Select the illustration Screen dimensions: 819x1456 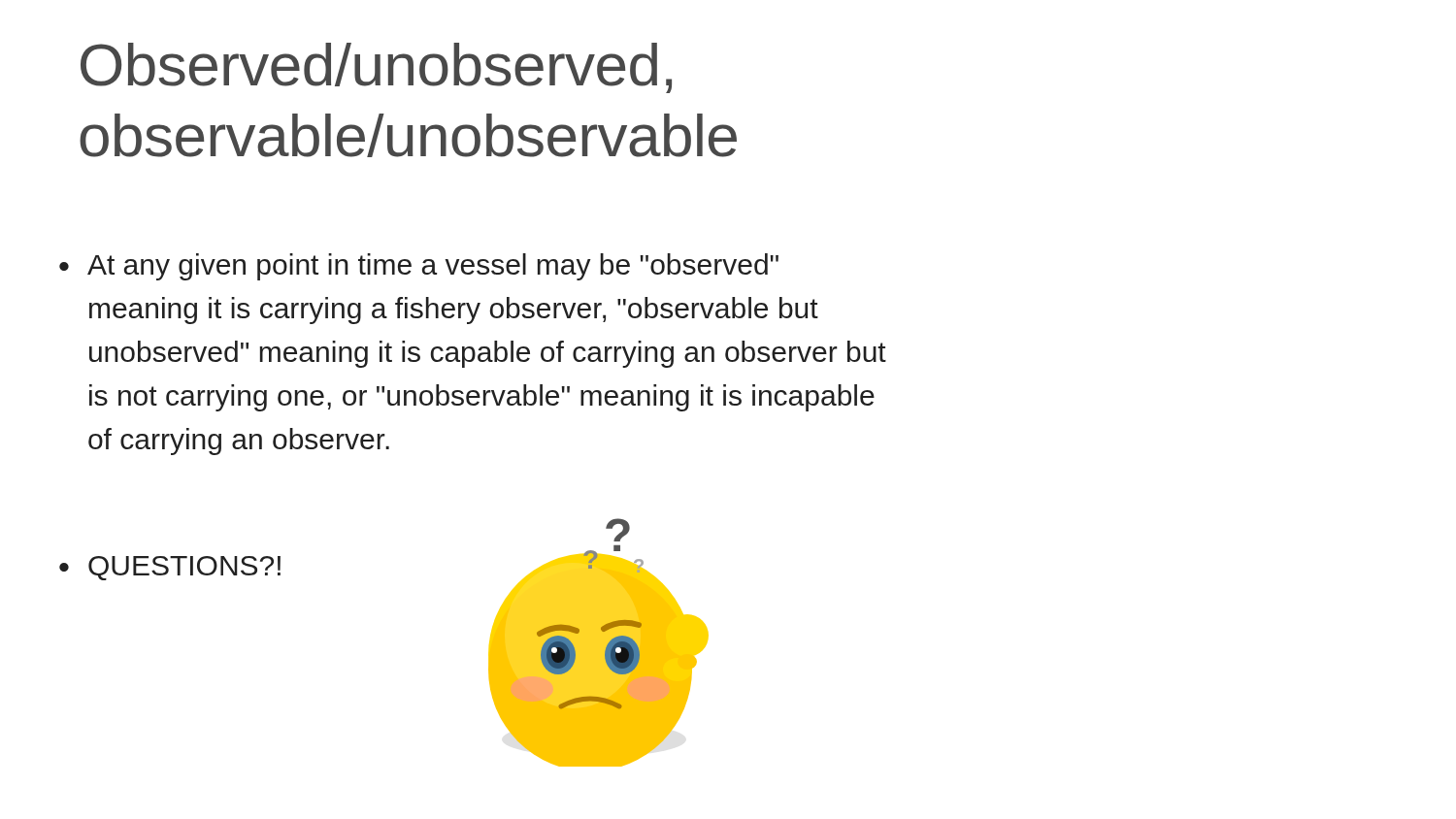pos(592,621)
